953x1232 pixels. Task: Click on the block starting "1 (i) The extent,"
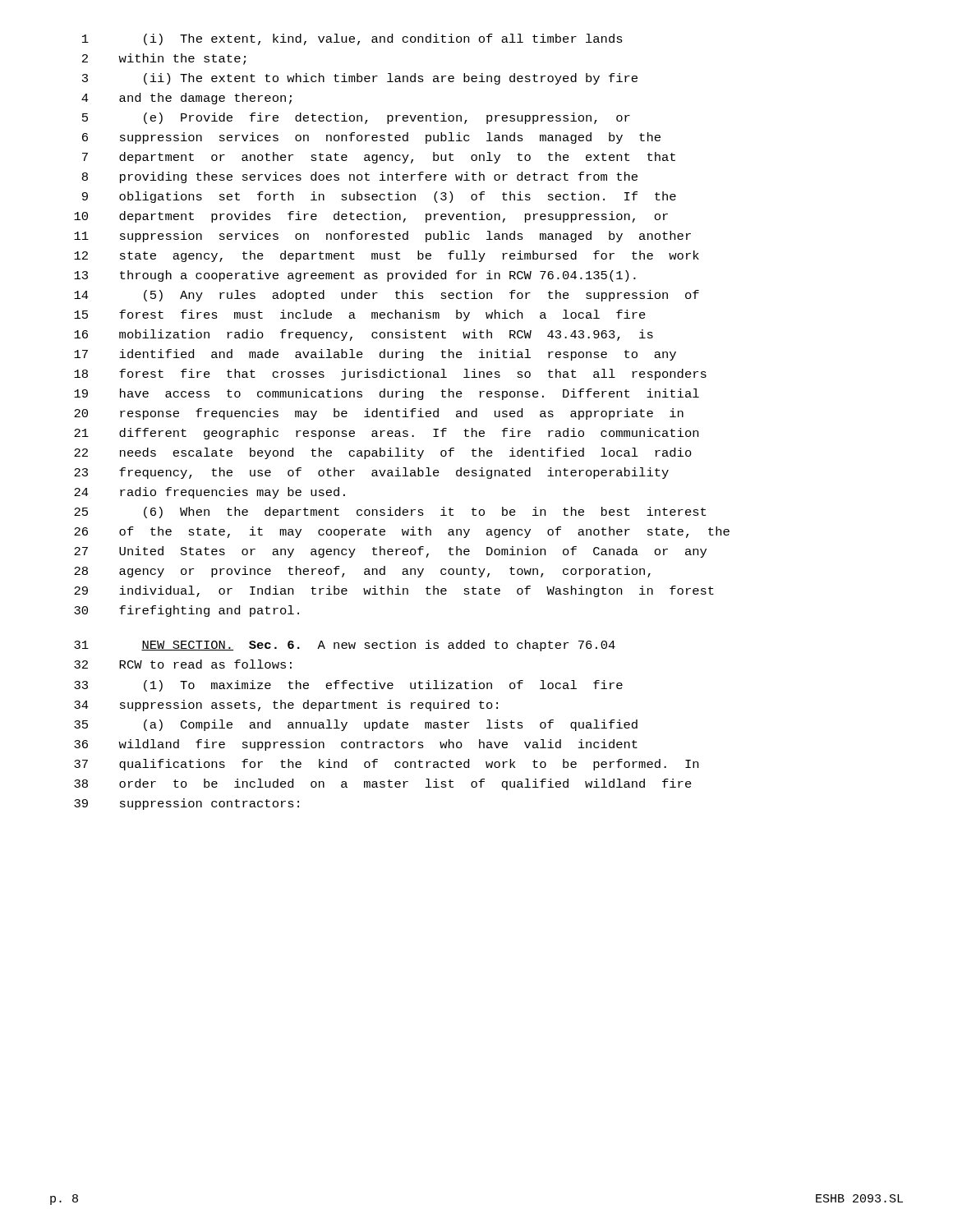[476, 49]
